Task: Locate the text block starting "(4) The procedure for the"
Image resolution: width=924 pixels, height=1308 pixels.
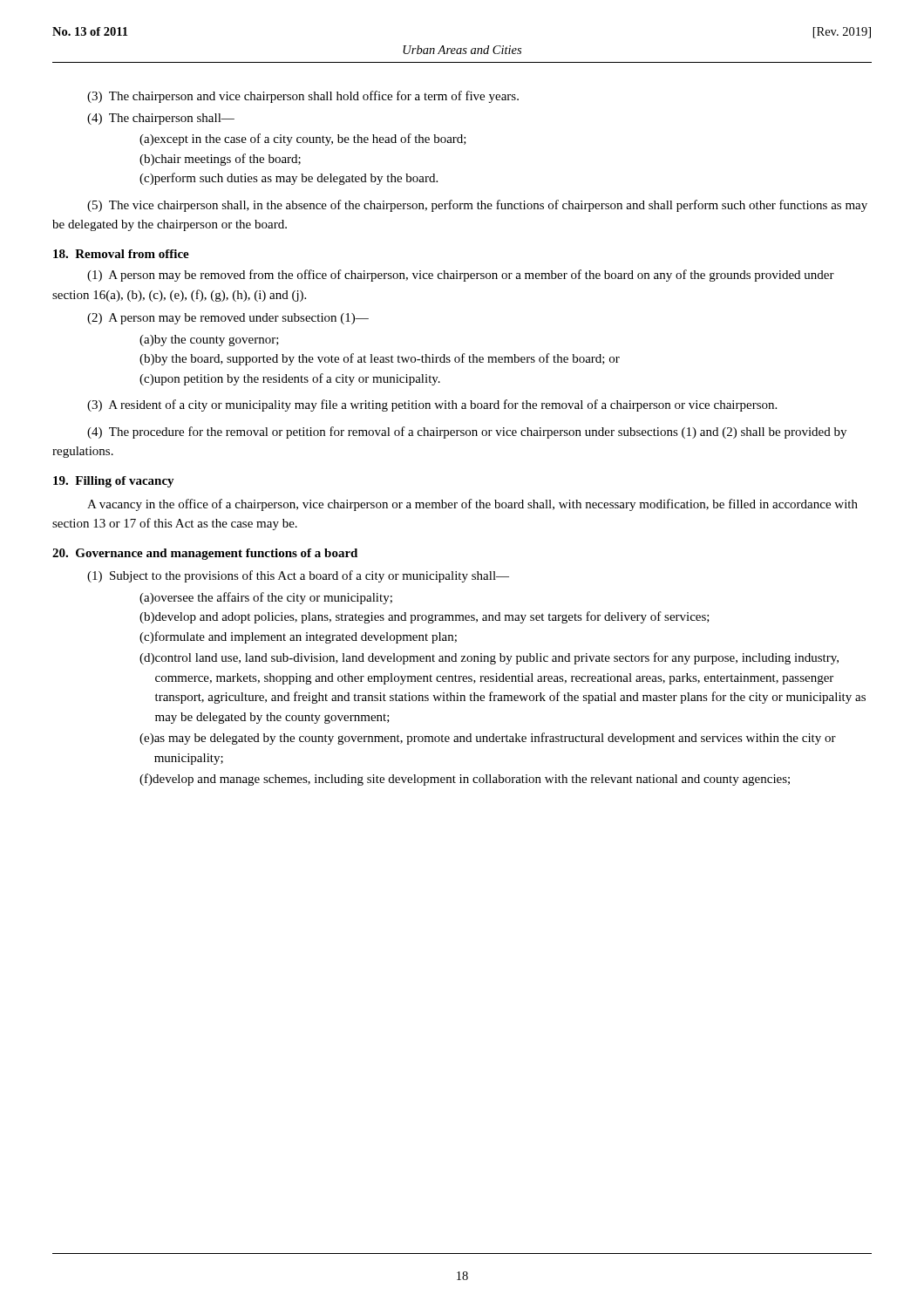Action: [x=450, y=441]
